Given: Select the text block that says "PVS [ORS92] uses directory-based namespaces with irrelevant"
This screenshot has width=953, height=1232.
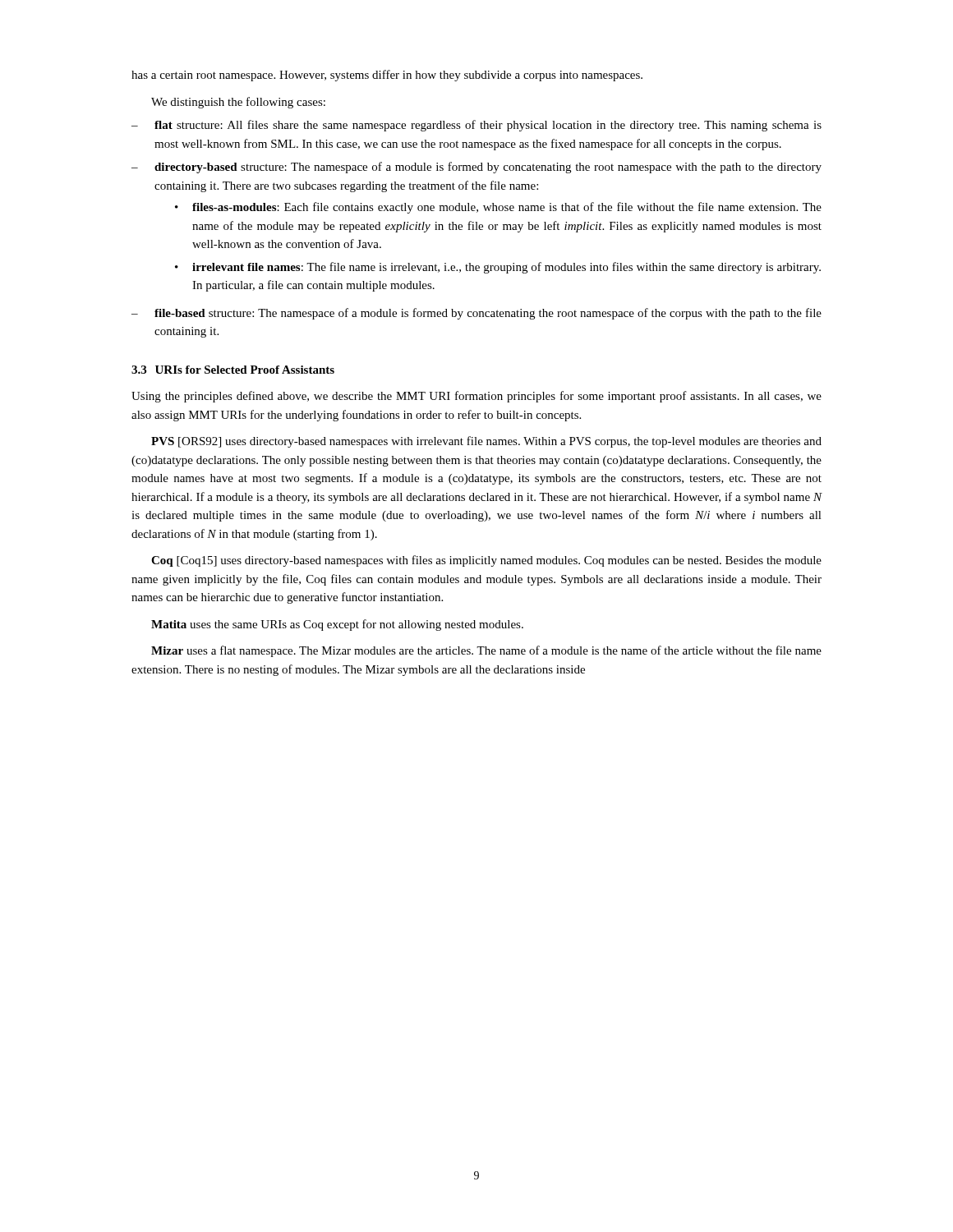Looking at the screenshot, I should tap(476, 488).
